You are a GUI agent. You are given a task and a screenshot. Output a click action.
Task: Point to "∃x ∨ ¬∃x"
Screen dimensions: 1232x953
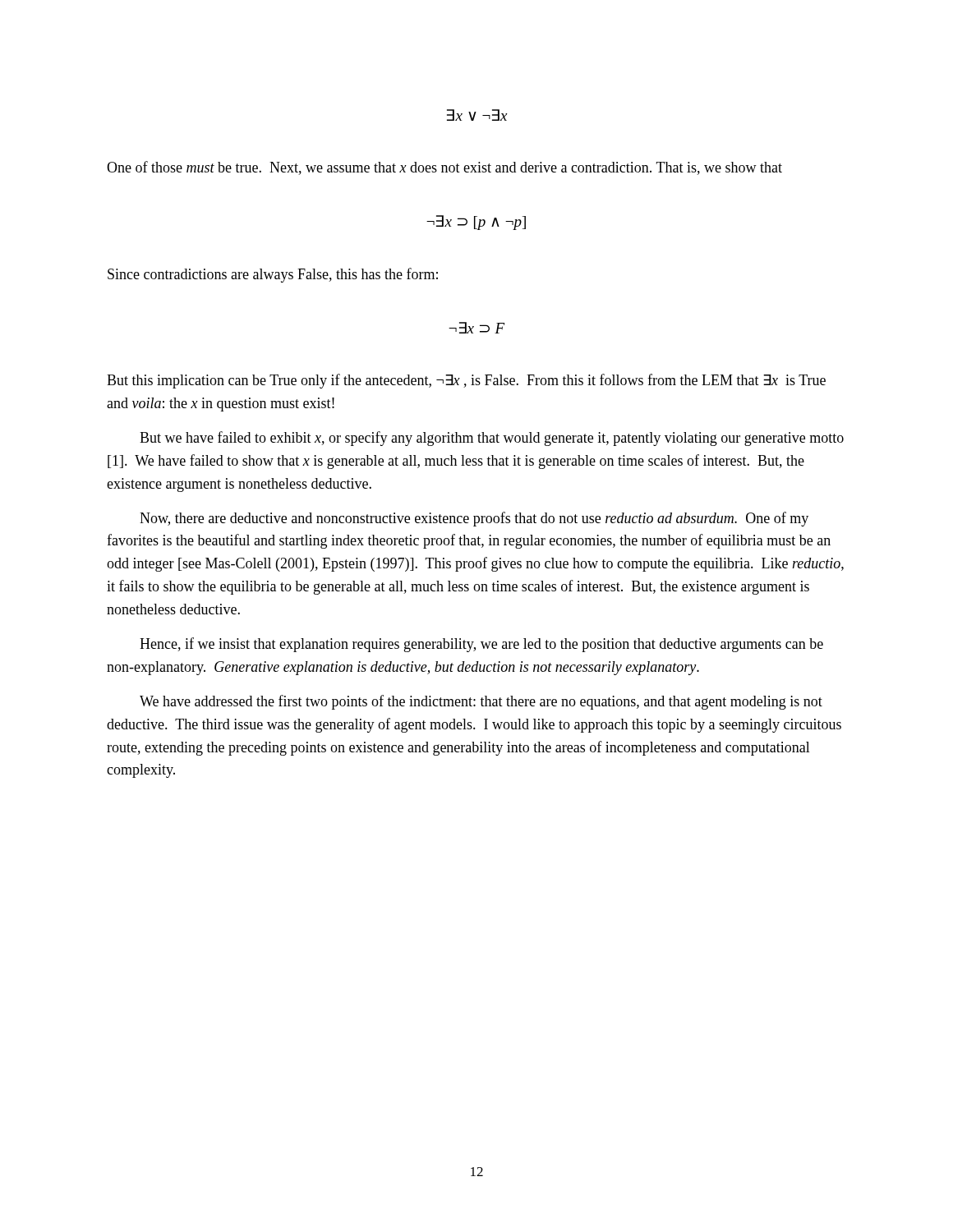pyautogui.click(x=476, y=115)
